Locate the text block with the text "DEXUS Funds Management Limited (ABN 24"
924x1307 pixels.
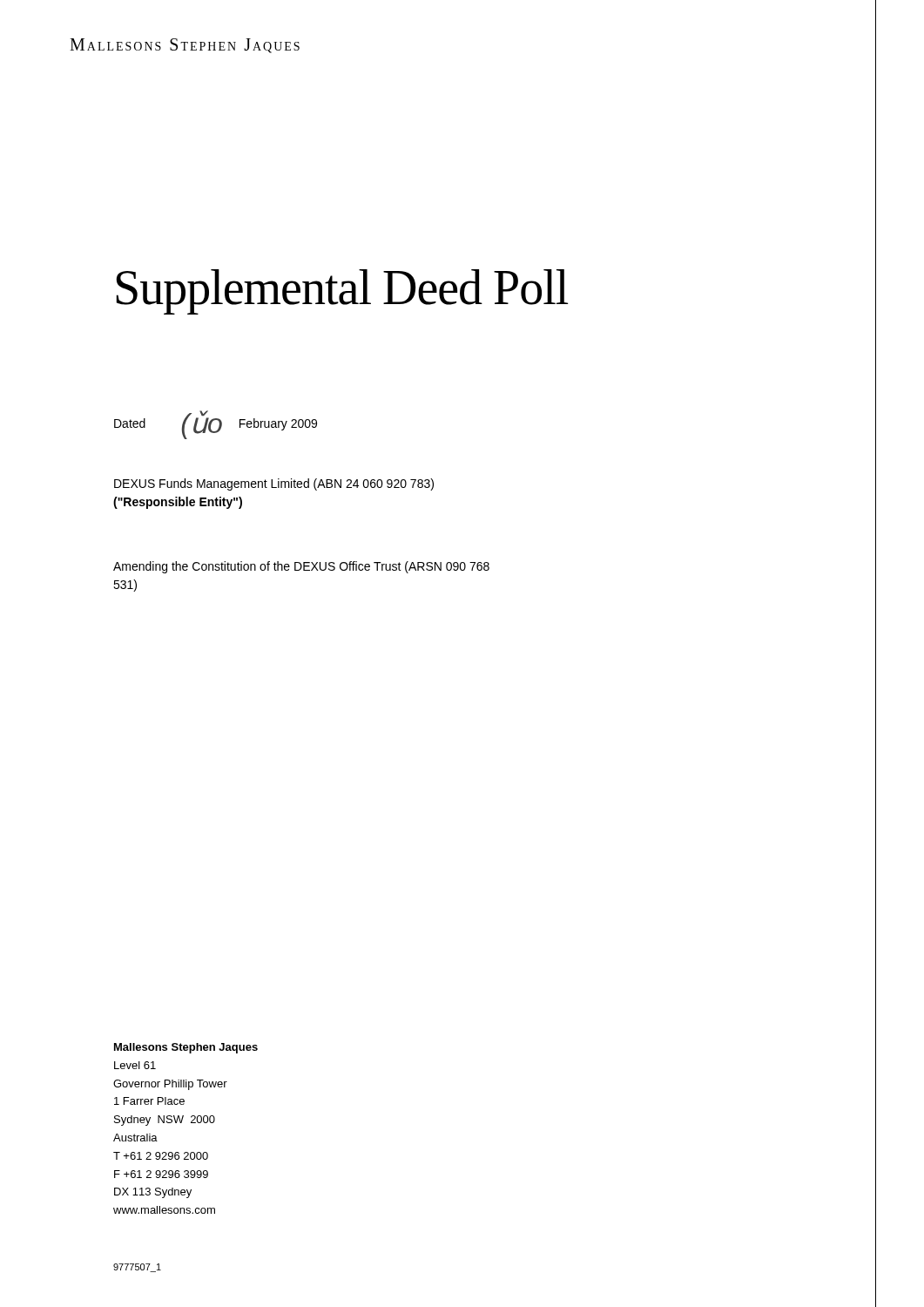pos(274,493)
